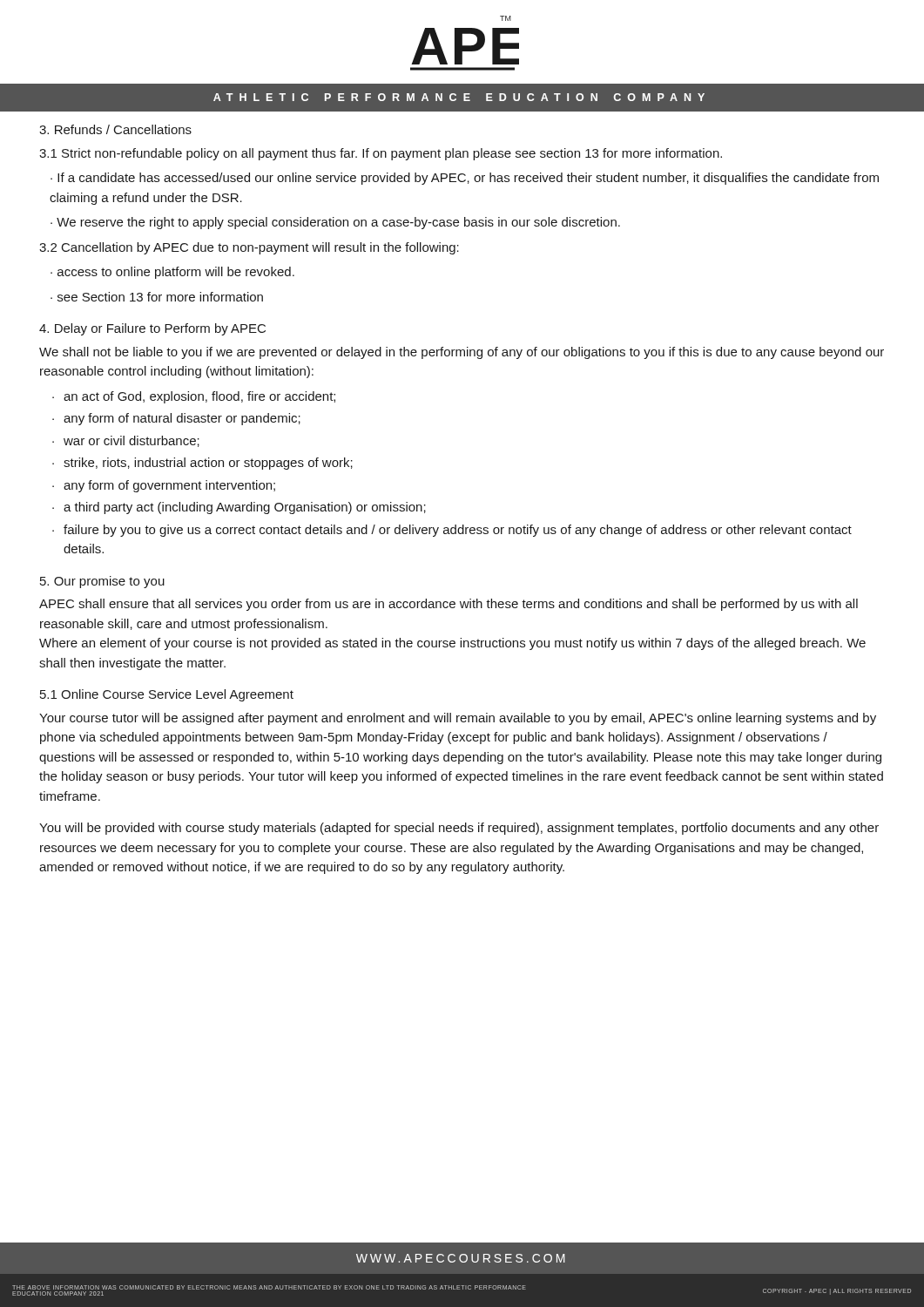Select the text starting "· We reserve"
924x1307 pixels.
pyautogui.click(x=335, y=222)
